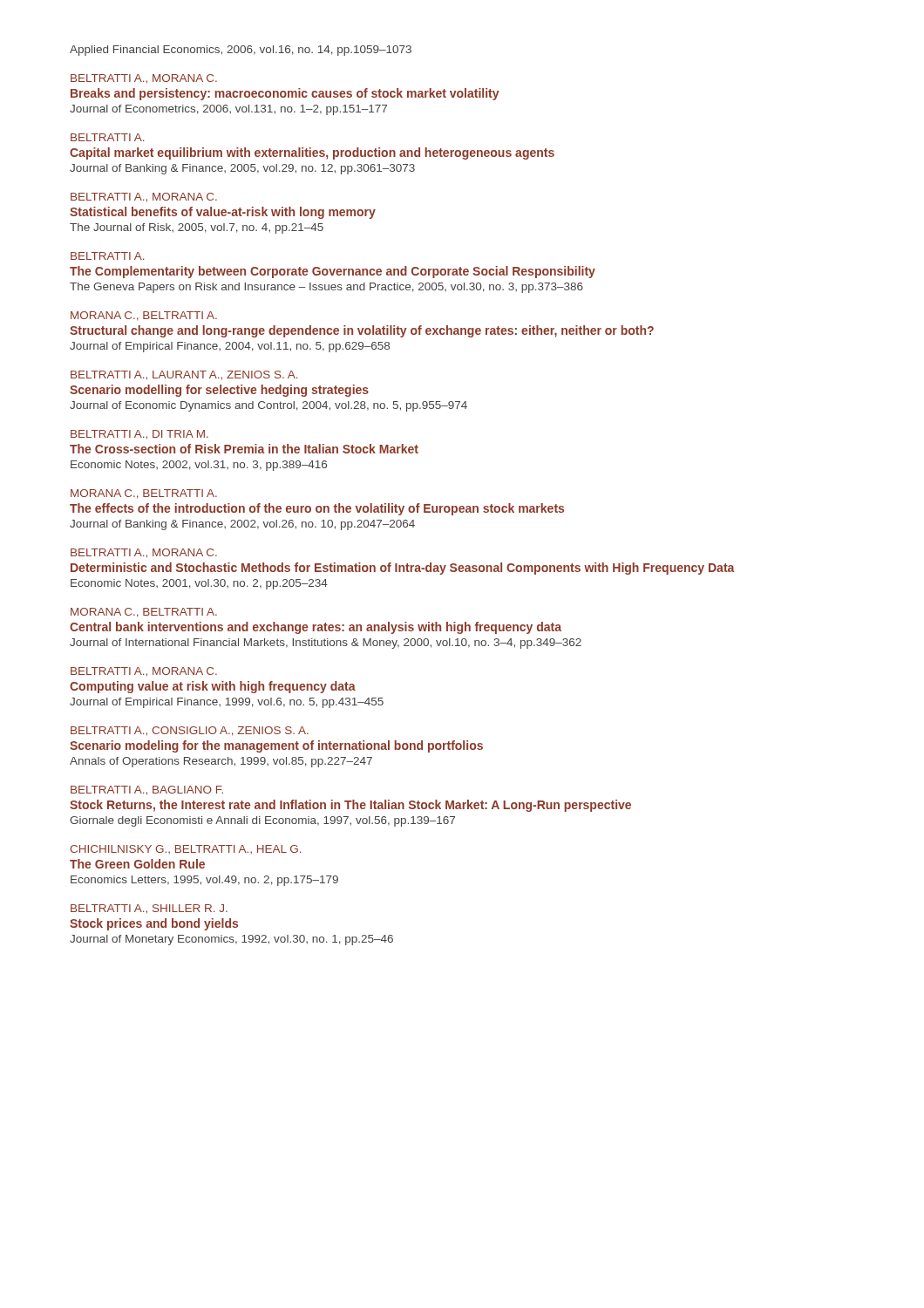Click on the text block starting "BELTRATTI A. Capital market equilibrium"
The height and width of the screenshot is (1308, 924).
462,153
